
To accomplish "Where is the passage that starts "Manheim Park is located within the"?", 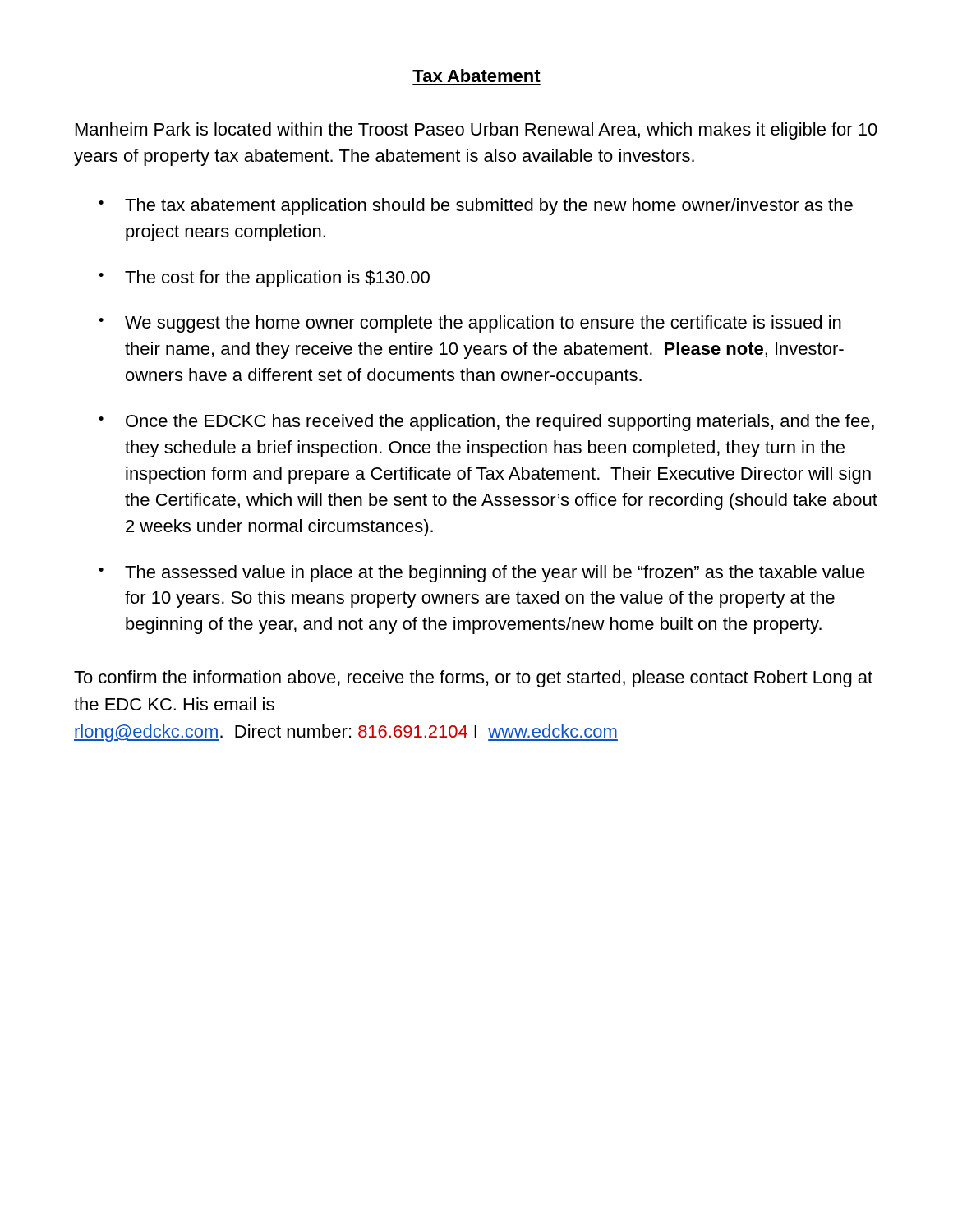I will (x=476, y=142).
